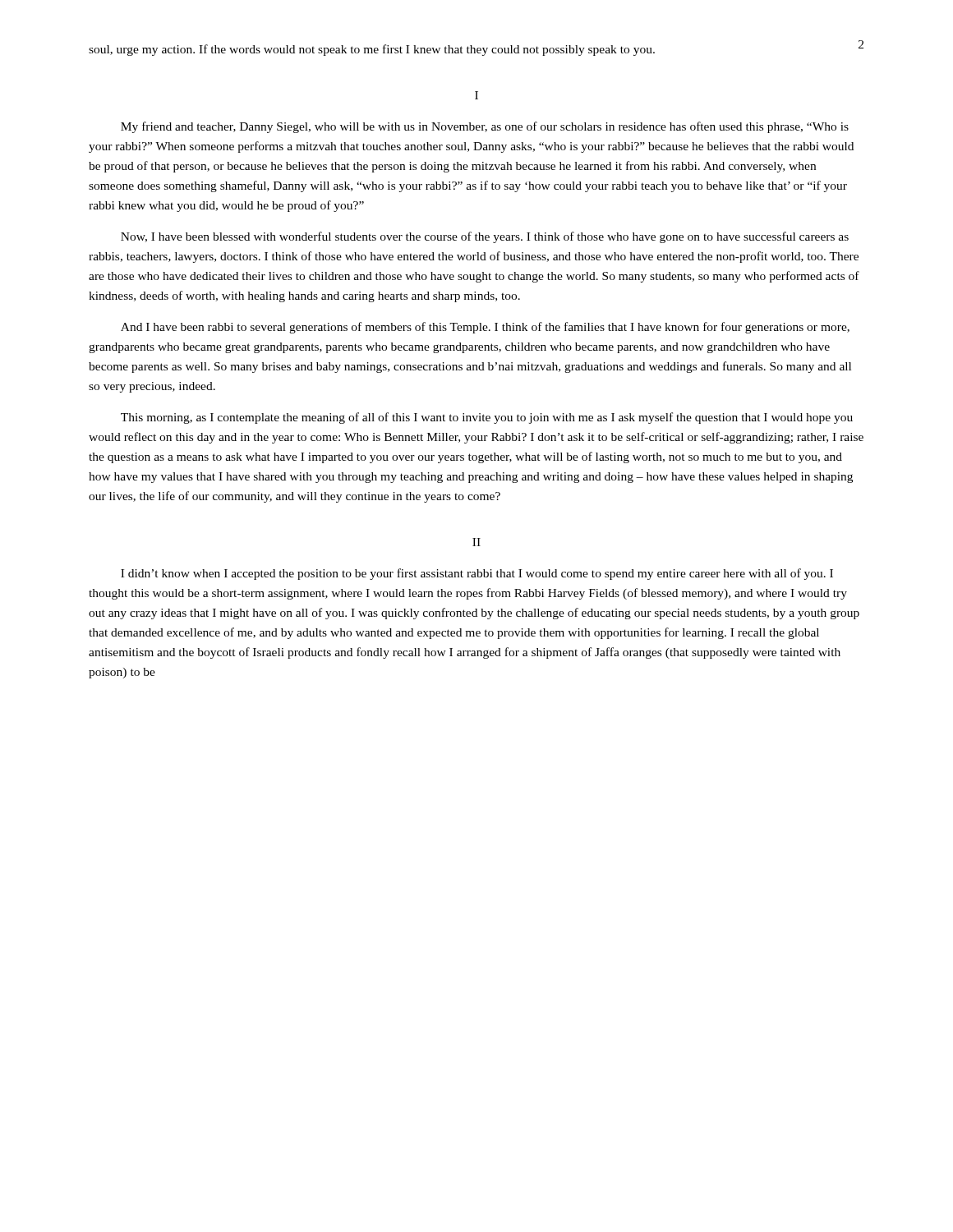Click the passage that begins "I didn’t know when"
The height and width of the screenshot is (1232, 953).
(474, 622)
